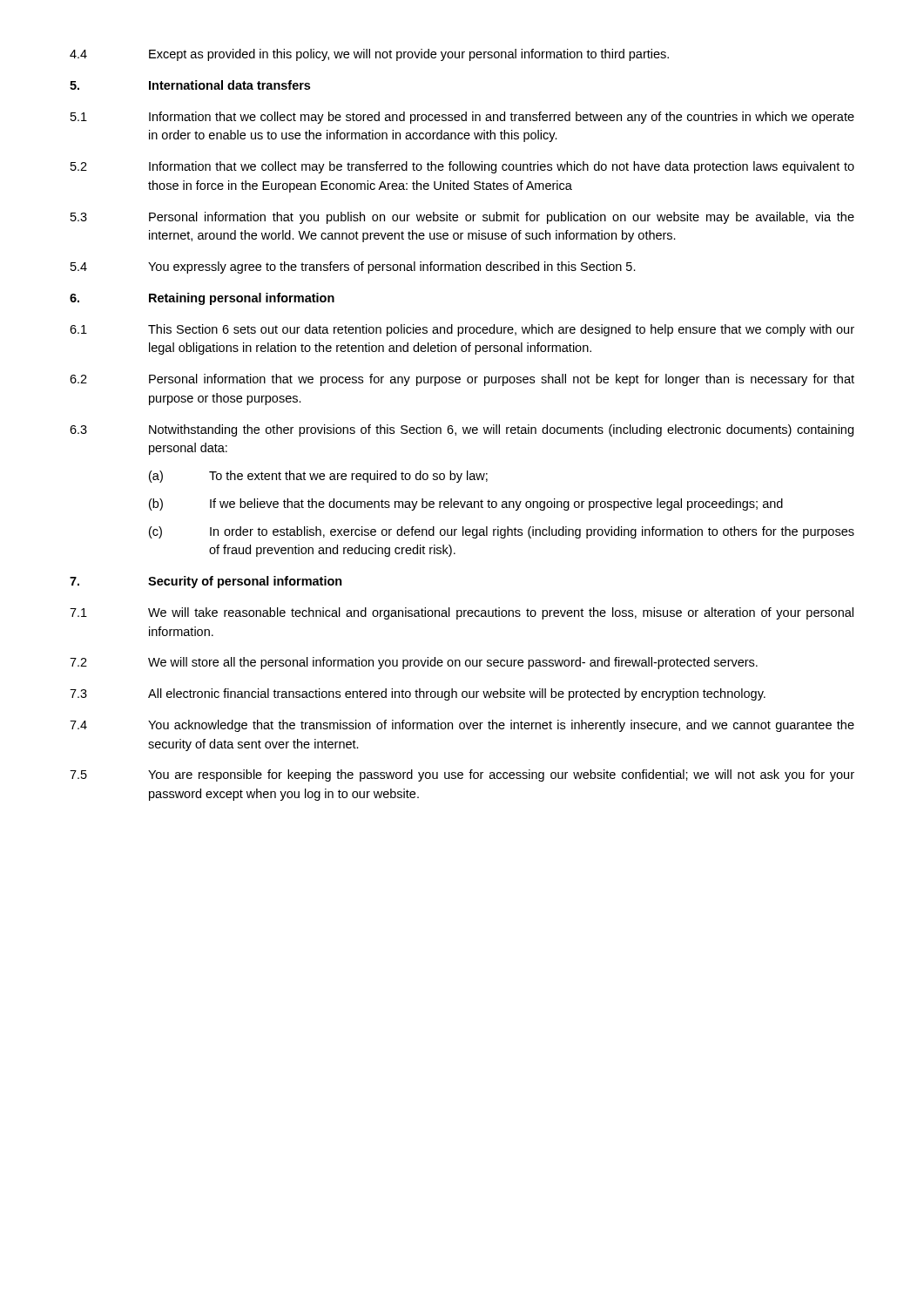The width and height of the screenshot is (924, 1307).
Task: Click on the text block starting "7.4 You acknowledge that the transmission"
Action: coord(462,735)
